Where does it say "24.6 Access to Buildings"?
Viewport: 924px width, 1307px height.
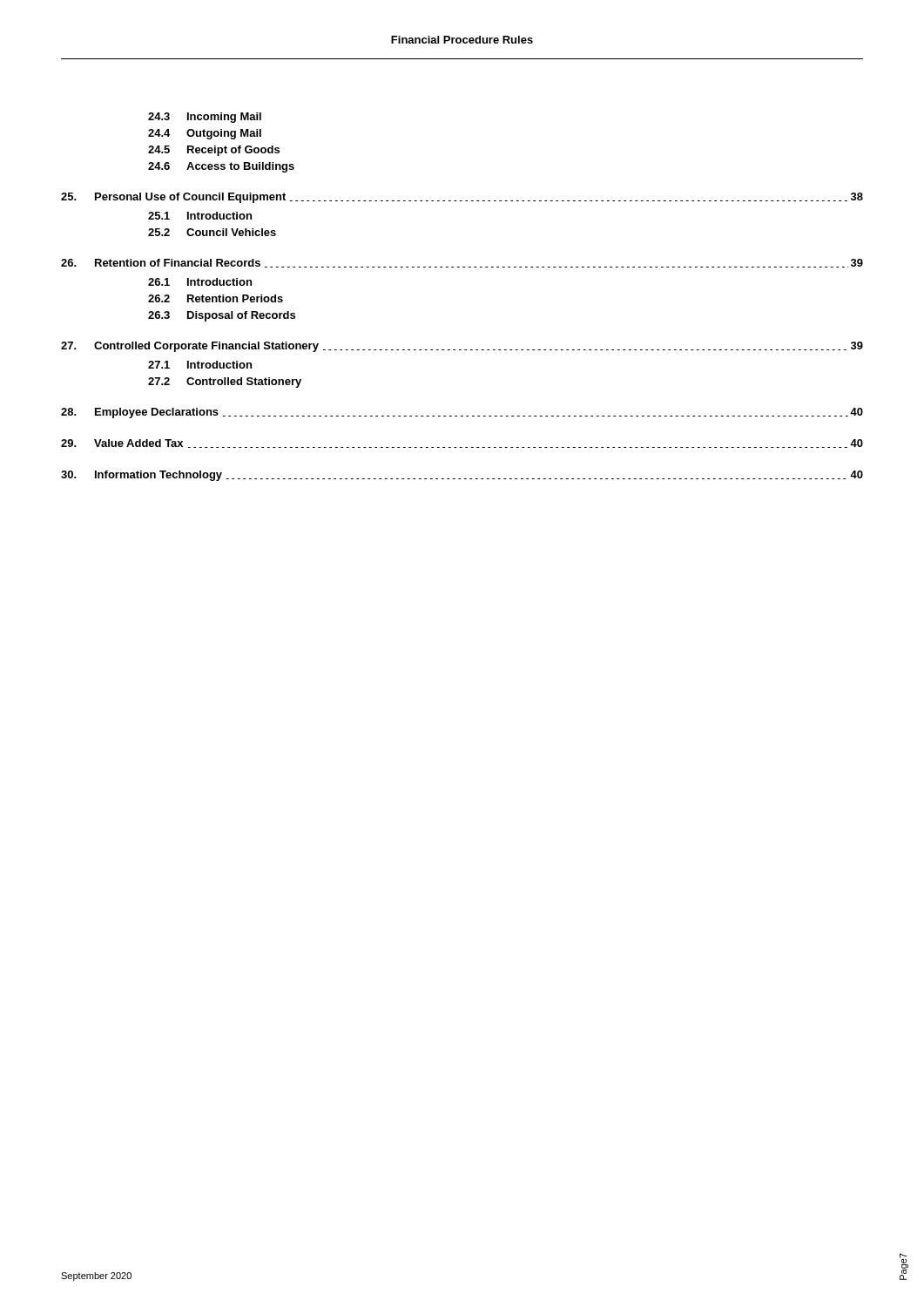[x=221, y=167]
